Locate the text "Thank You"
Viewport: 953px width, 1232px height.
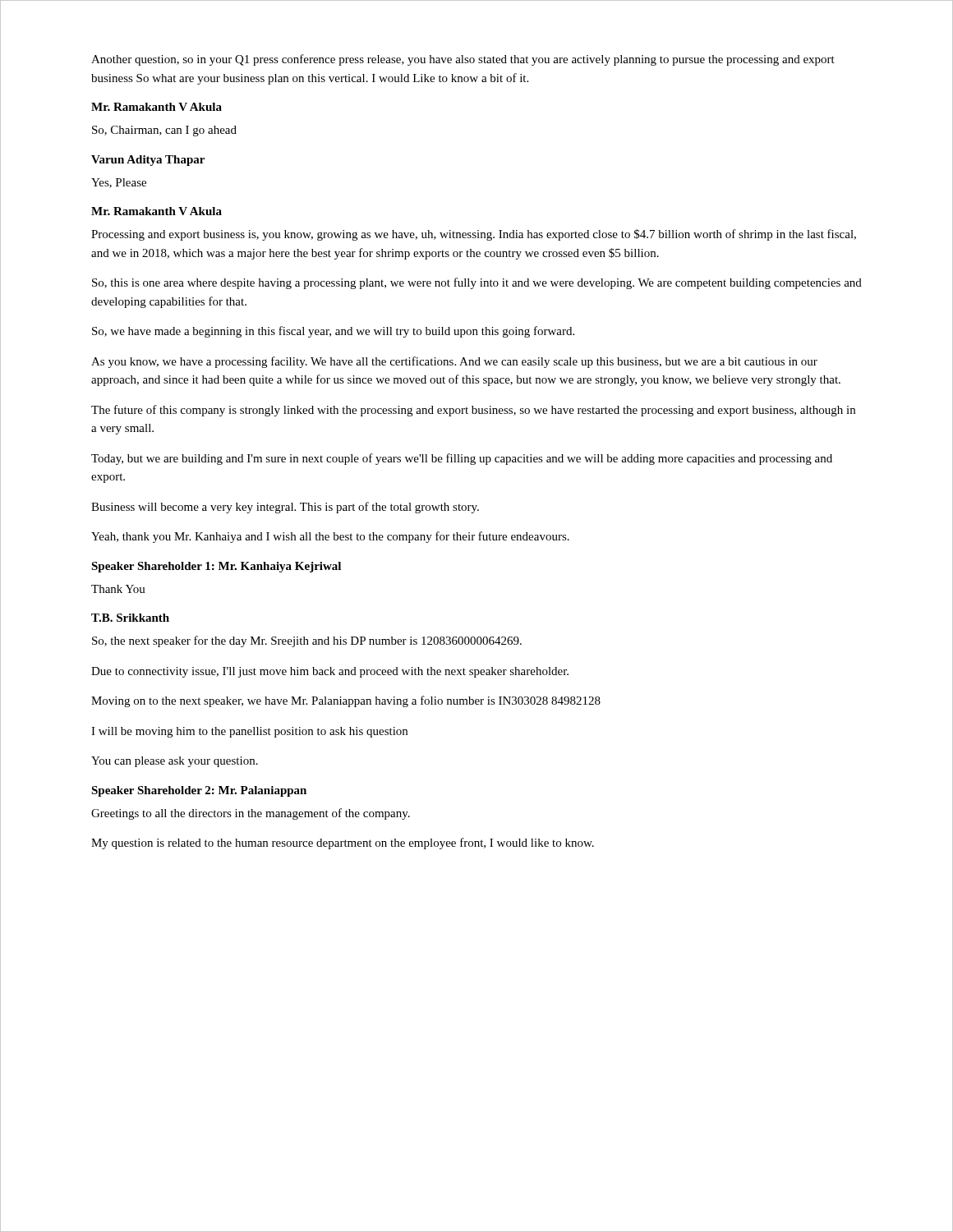(x=118, y=588)
